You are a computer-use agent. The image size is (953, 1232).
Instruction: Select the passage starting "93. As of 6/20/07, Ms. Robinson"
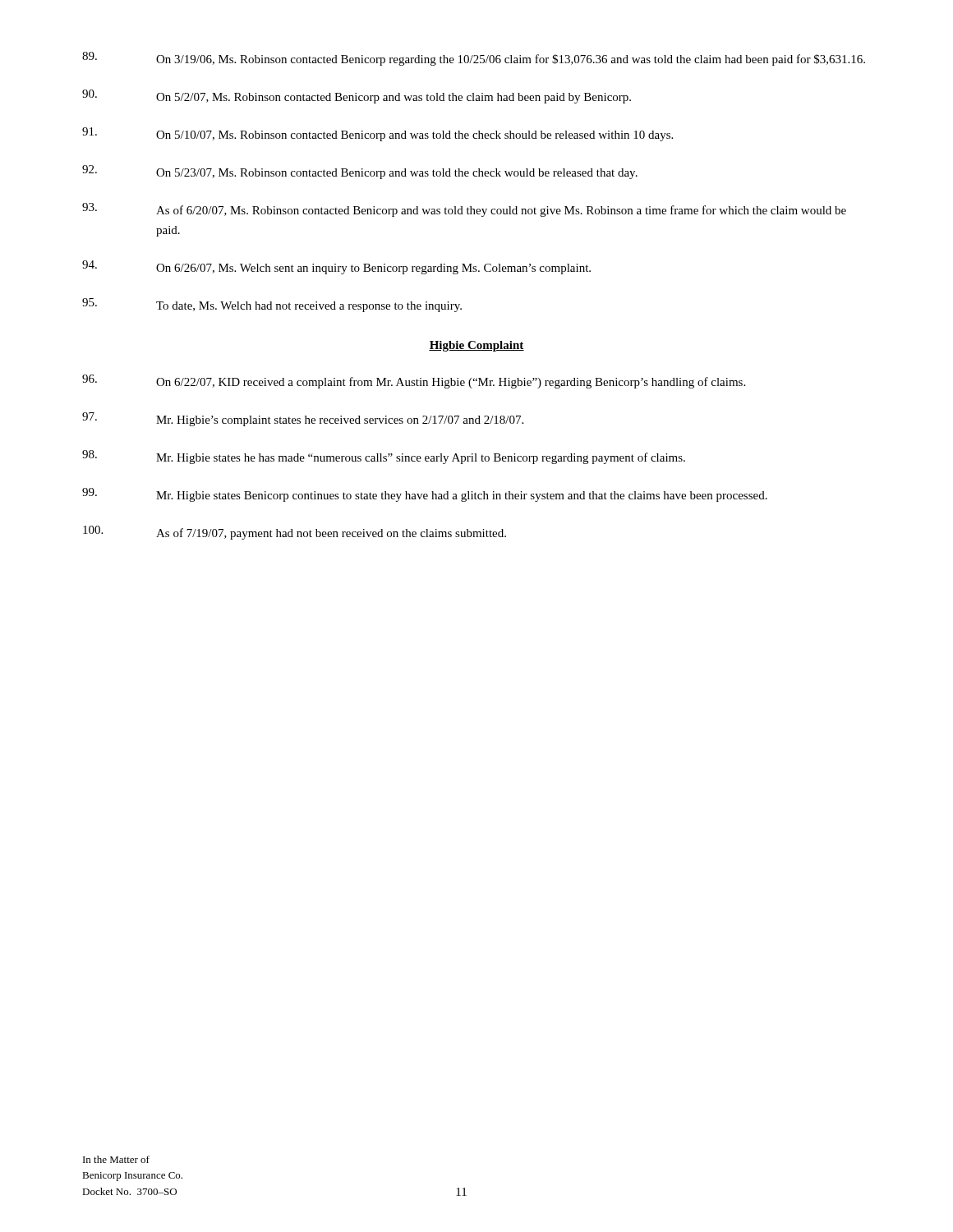pyautogui.click(x=476, y=220)
